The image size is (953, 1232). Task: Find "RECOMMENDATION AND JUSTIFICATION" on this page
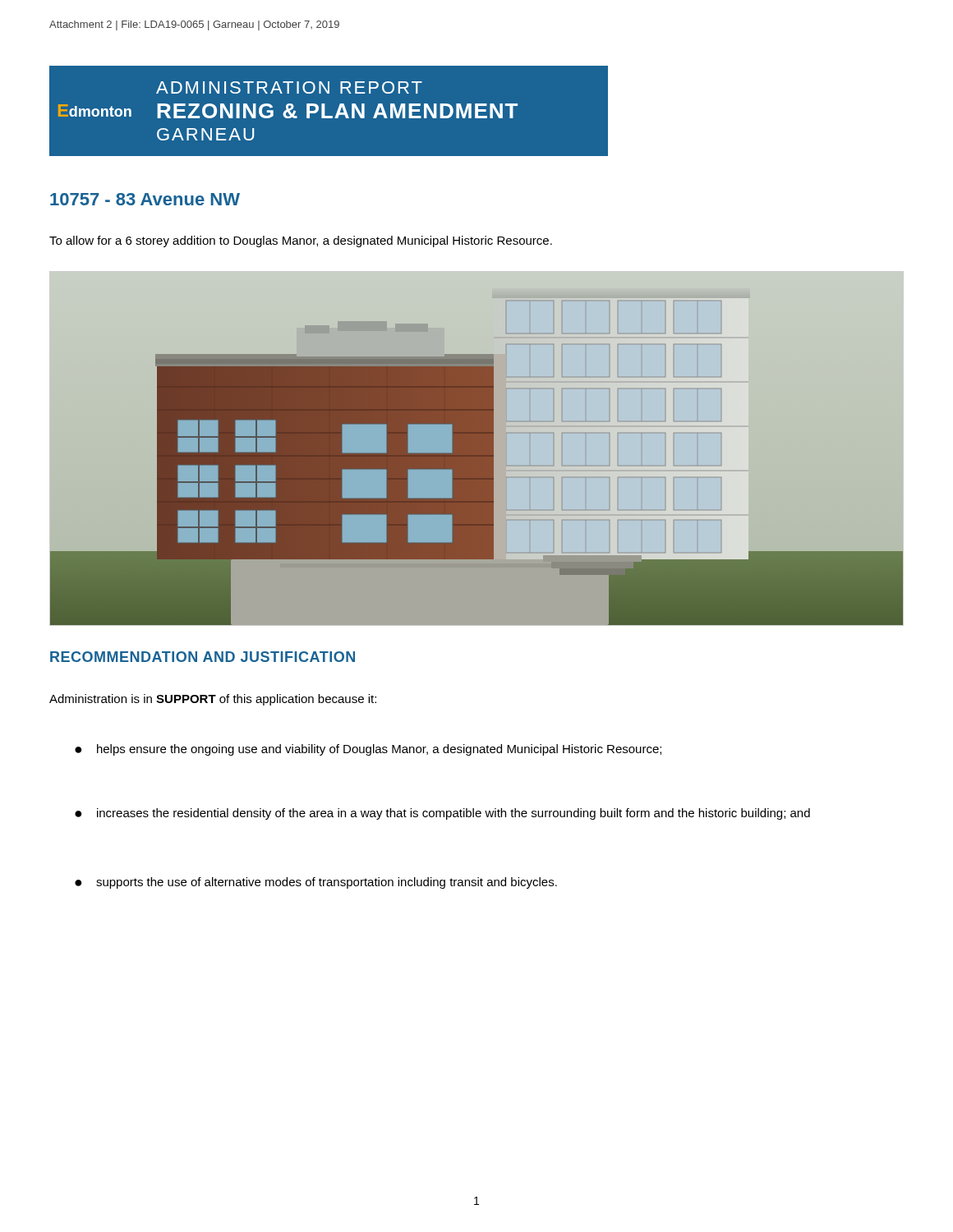click(203, 657)
